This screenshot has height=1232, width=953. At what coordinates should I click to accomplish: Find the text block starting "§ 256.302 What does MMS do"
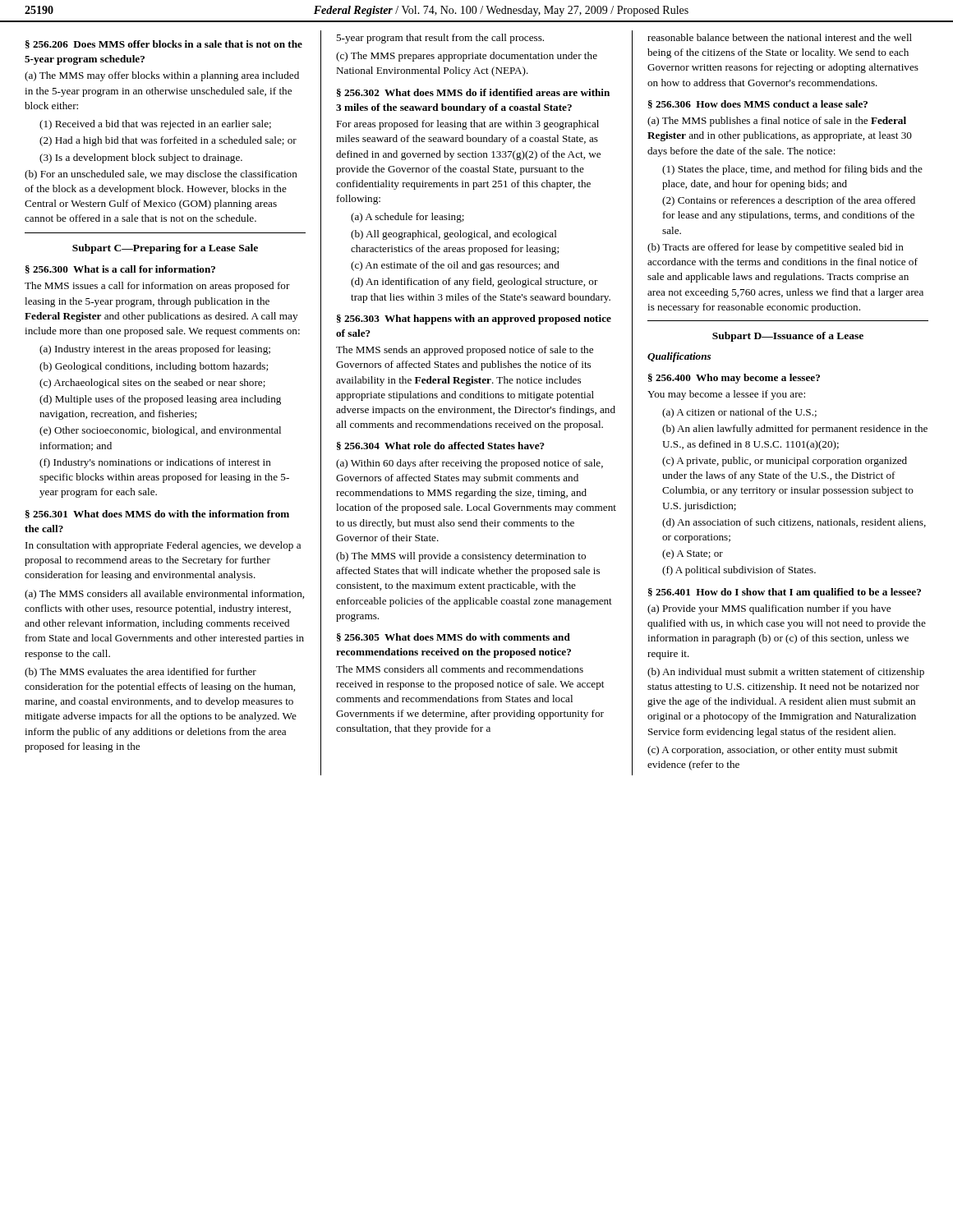point(476,100)
